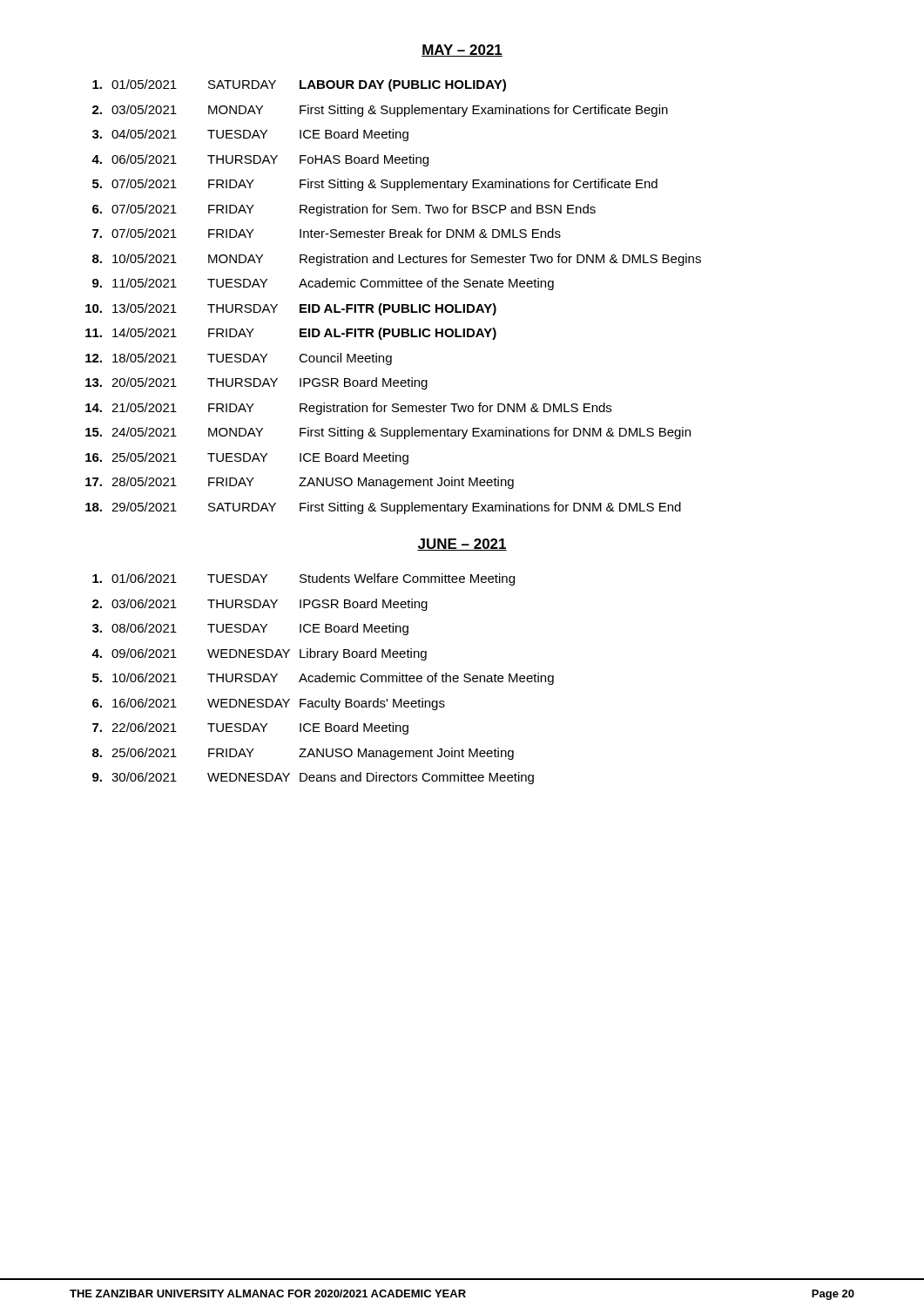Locate the list item containing "3. 08/06/2021 TUESDAY ICE Board Meeting"
The width and height of the screenshot is (924, 1307).
point(250,629)
